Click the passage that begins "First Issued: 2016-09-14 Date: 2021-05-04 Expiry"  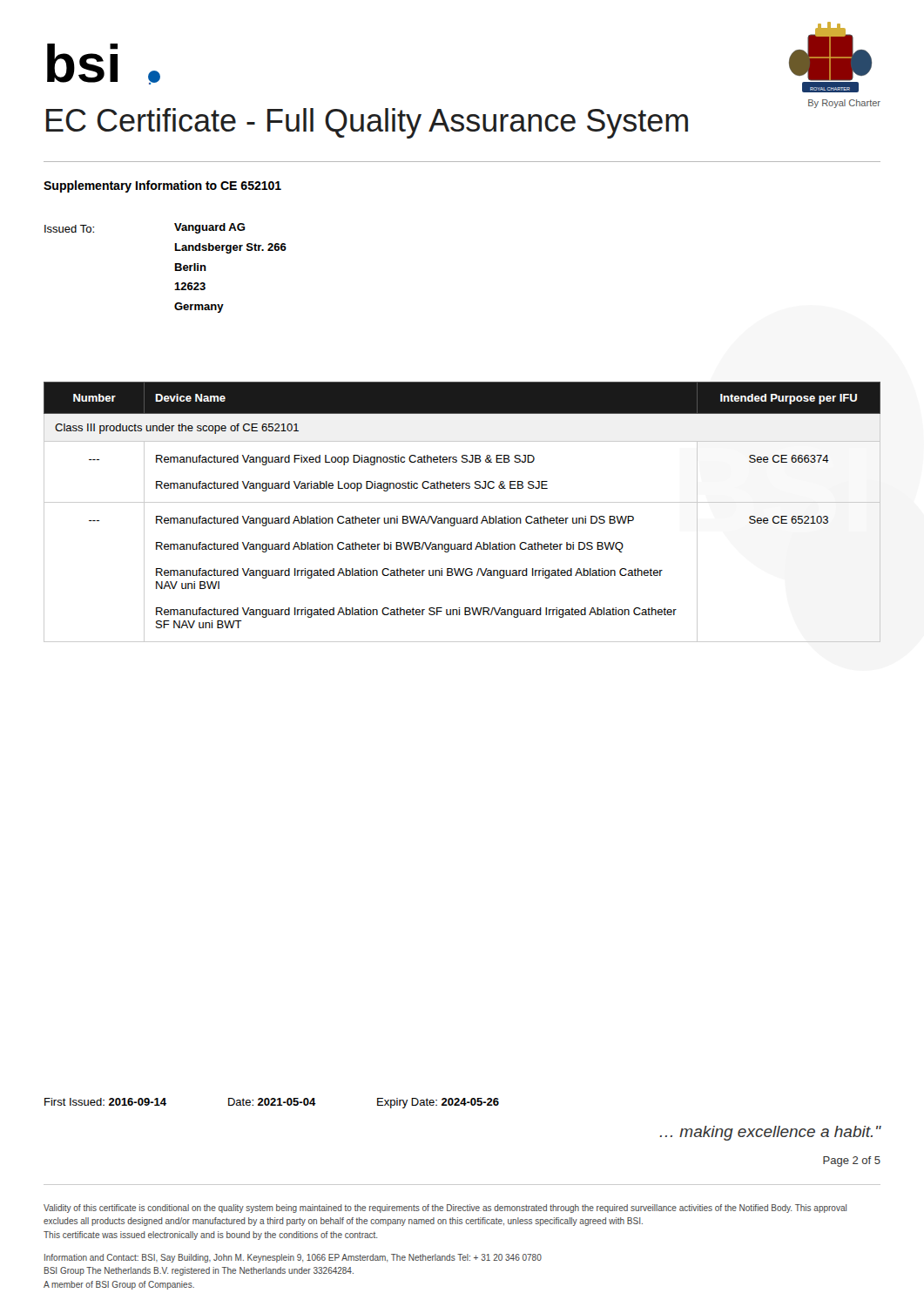click(x=271, y=1102)
